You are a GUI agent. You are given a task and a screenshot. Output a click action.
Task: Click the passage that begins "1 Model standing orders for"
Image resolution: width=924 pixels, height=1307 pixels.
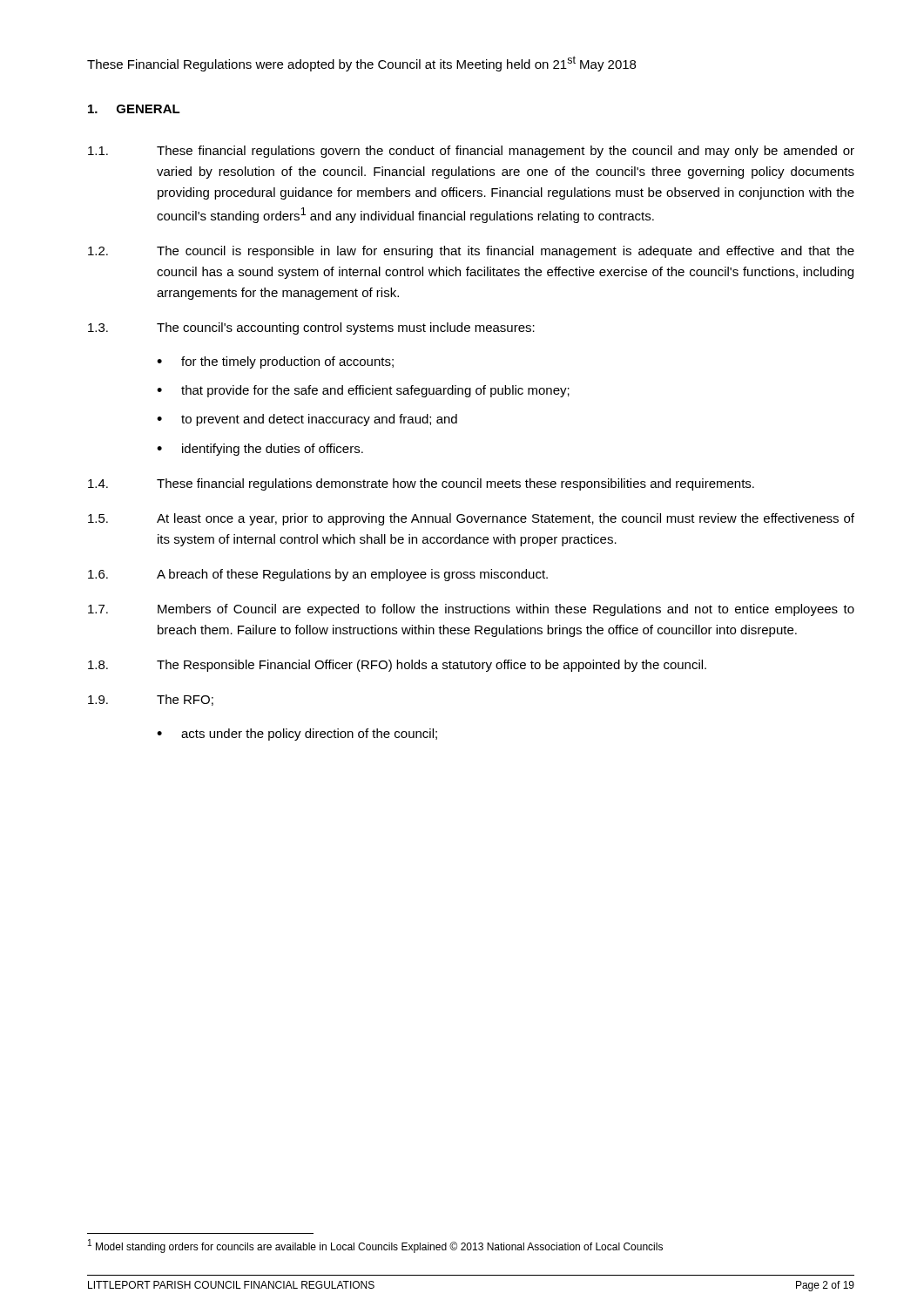(x=375, y=1246)
